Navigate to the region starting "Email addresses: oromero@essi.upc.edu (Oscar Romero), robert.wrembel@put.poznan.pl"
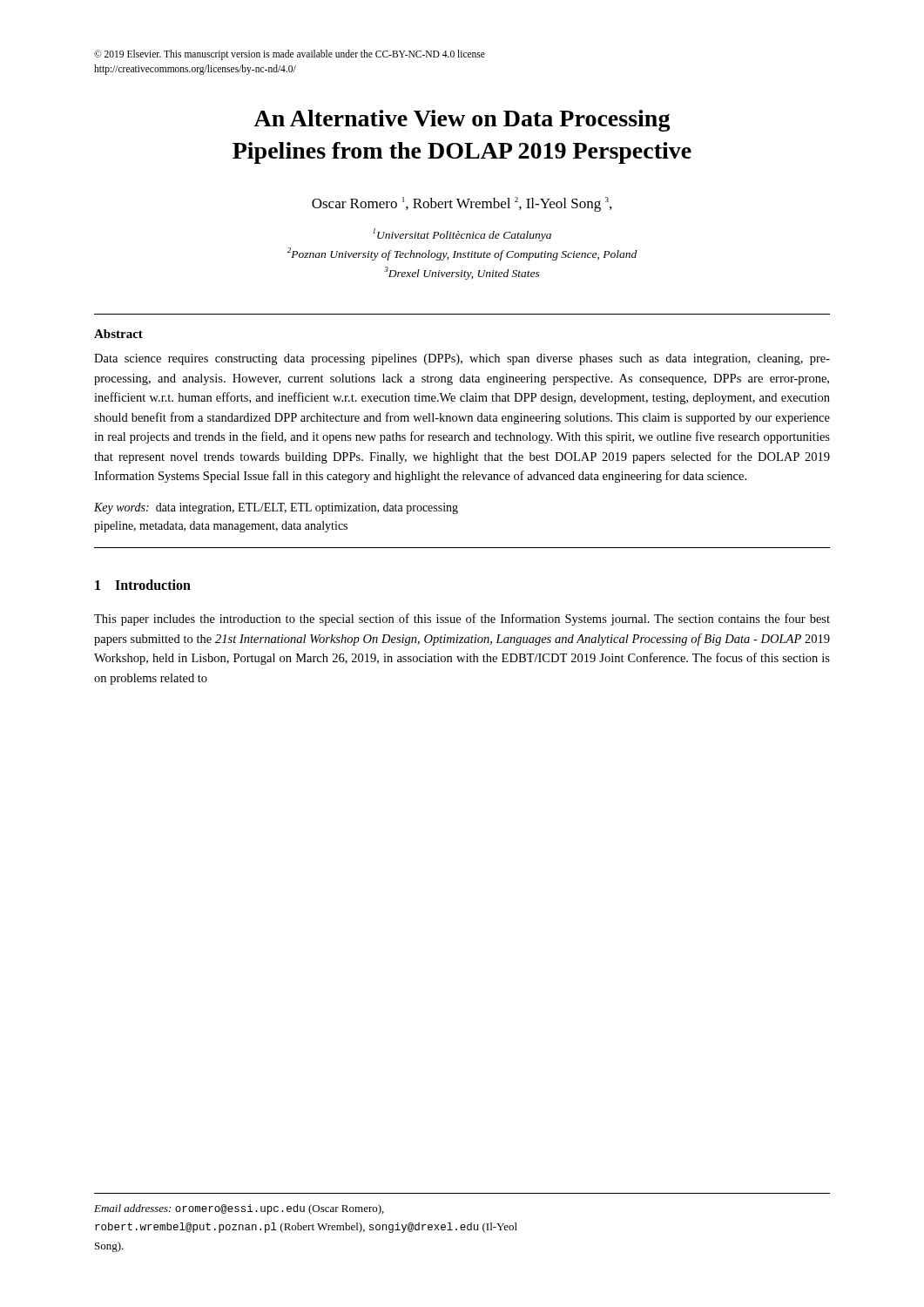The image size is (924, 1307). 306,1227
